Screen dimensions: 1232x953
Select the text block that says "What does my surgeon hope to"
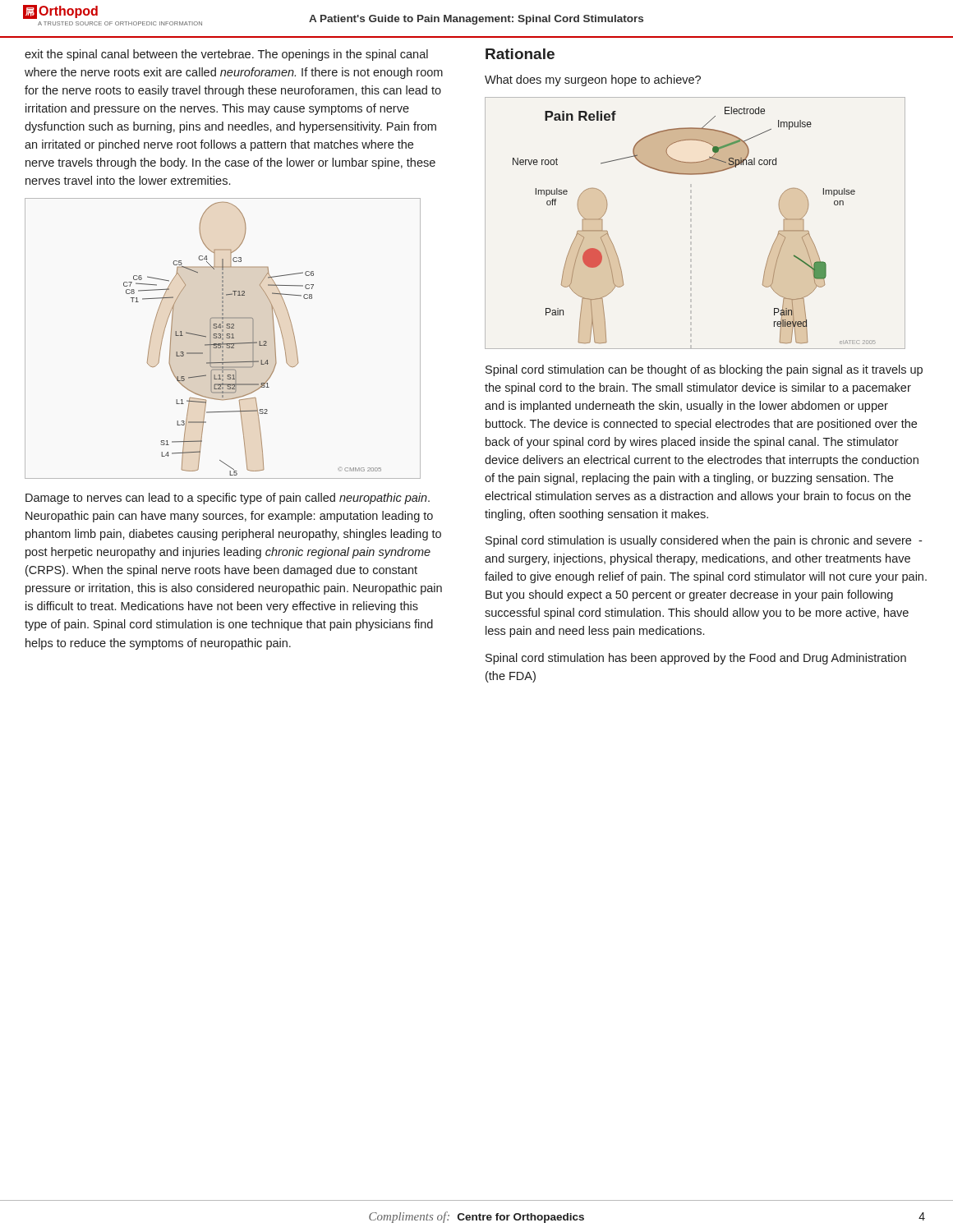[x=593, y=80]
